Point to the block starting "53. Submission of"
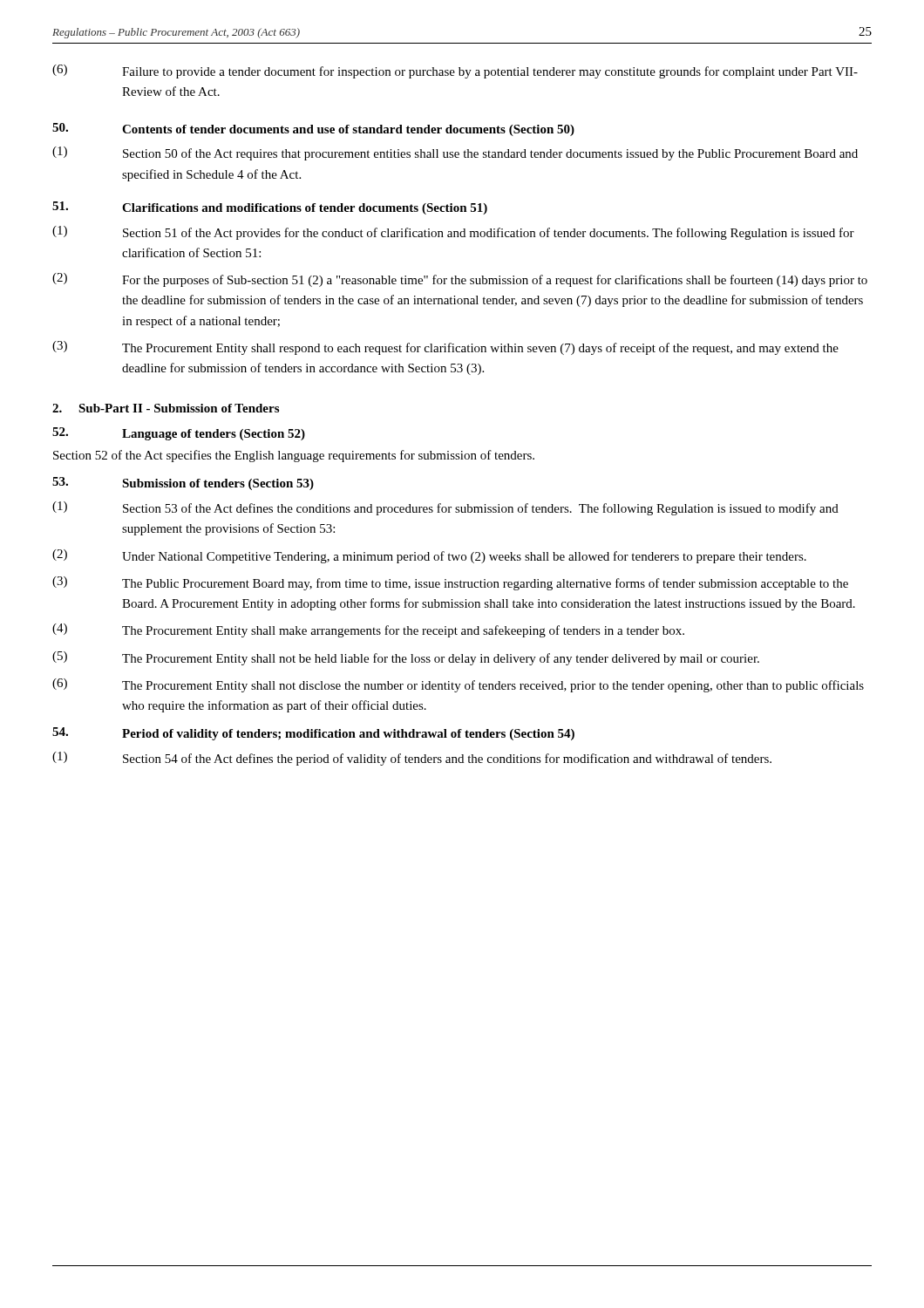This screenshot has height=1308, width=924. [183, 484]
